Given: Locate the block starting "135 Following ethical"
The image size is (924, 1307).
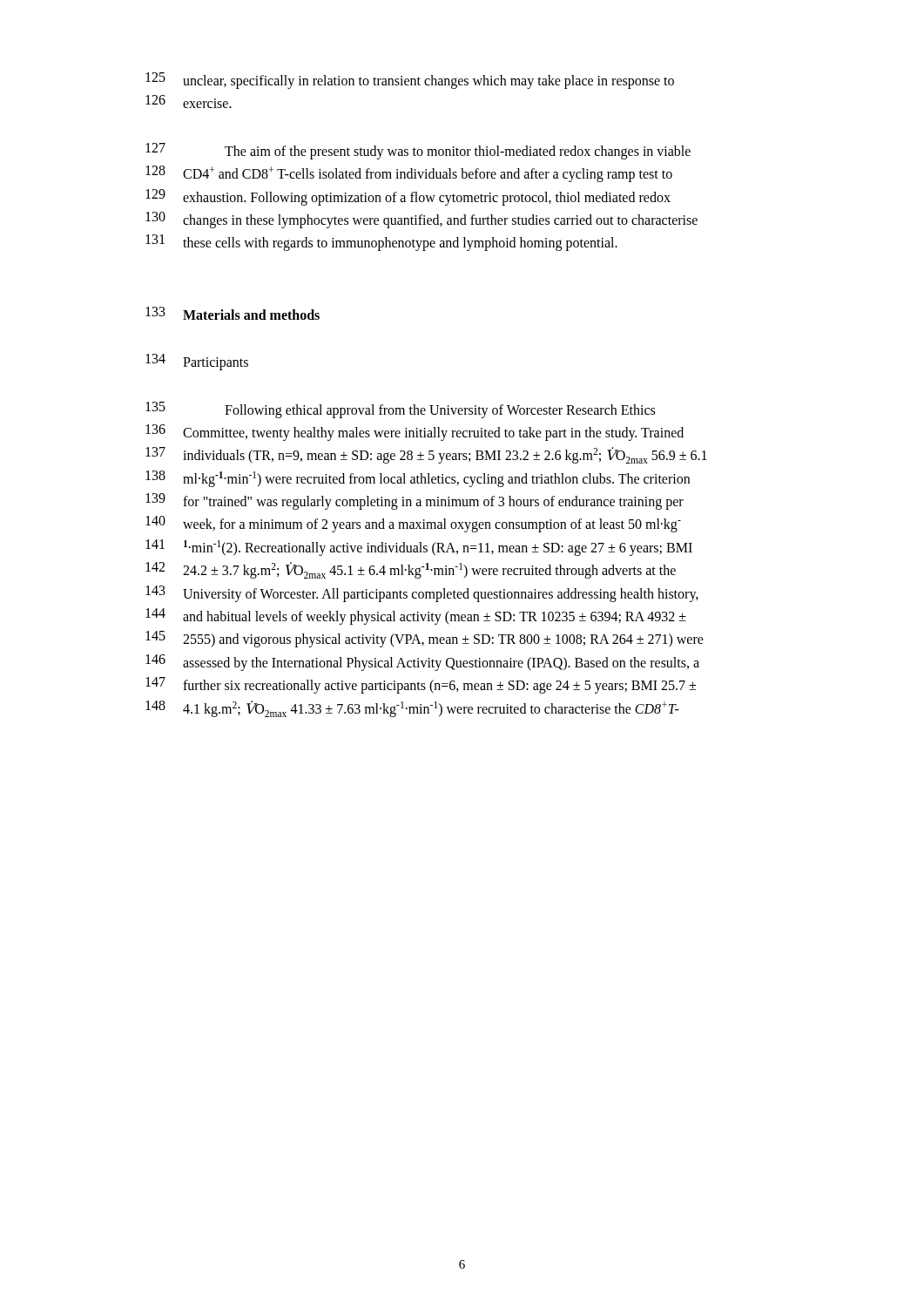Looking at the screenshot, I should coord(462,560).
